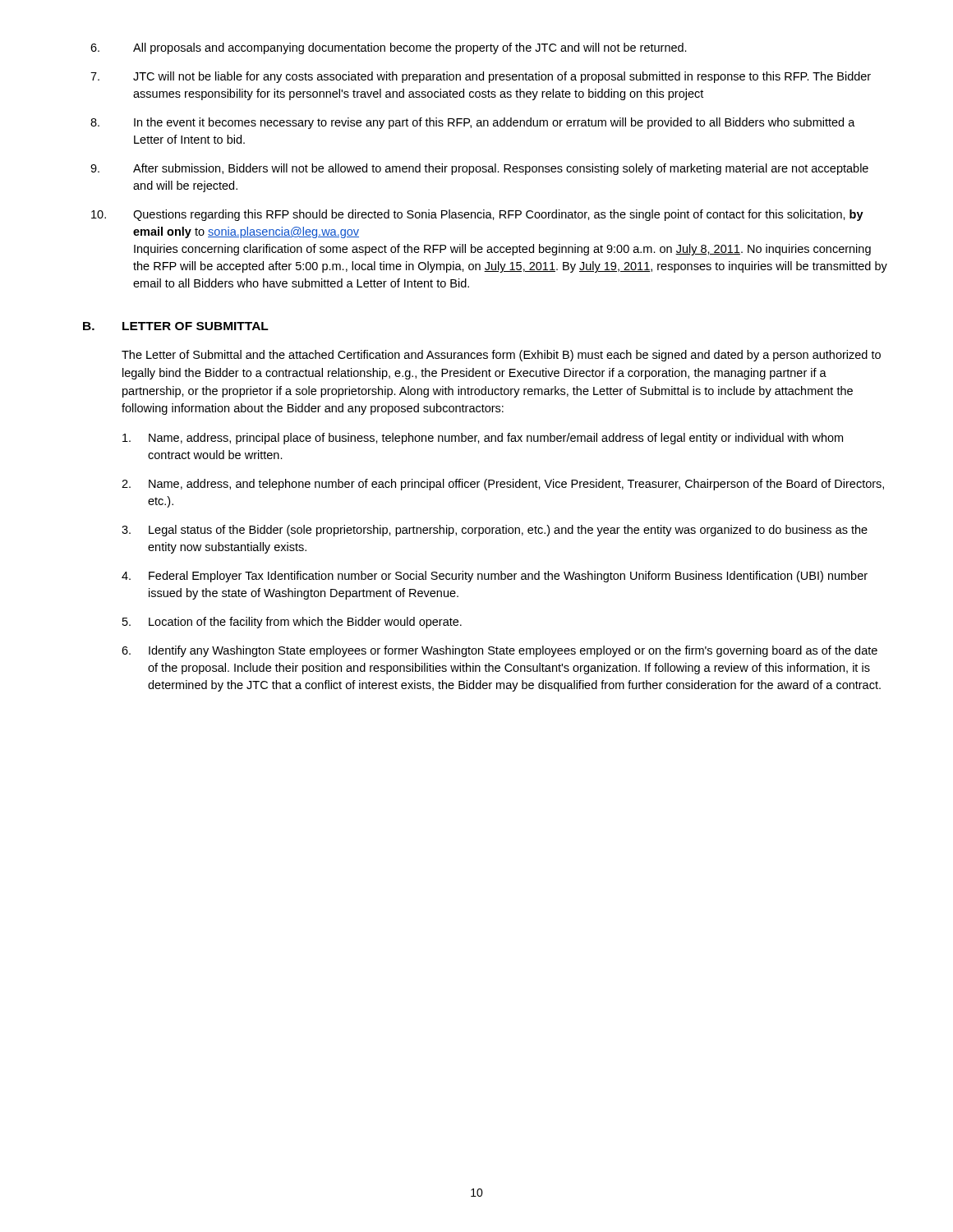This screenshot has height=1232, width=953.
Task: Locate the block of text that opens with "7. JTC will not be liable"
Action: point(485,85)
